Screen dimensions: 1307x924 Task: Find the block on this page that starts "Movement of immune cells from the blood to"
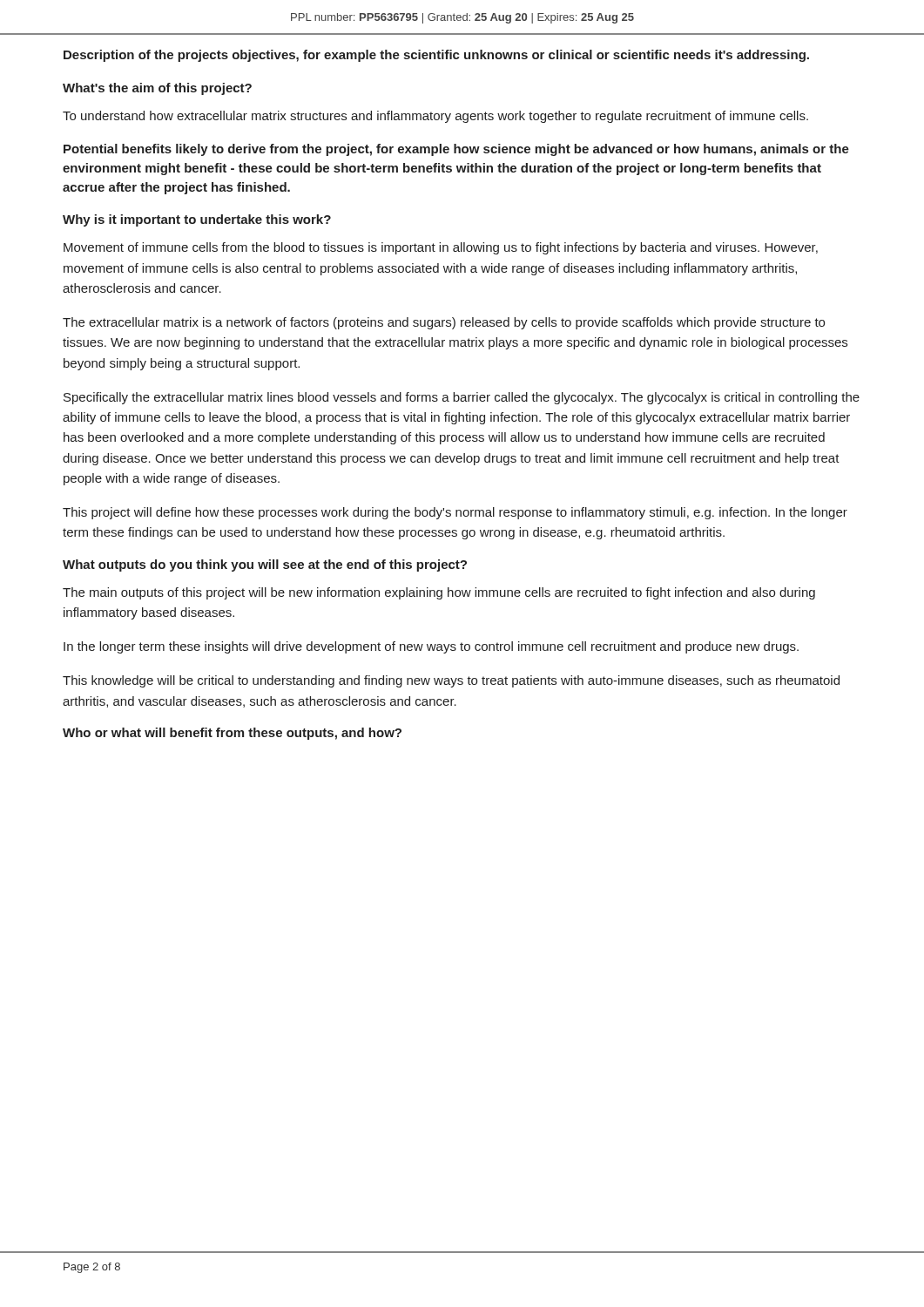pos(441,267)
